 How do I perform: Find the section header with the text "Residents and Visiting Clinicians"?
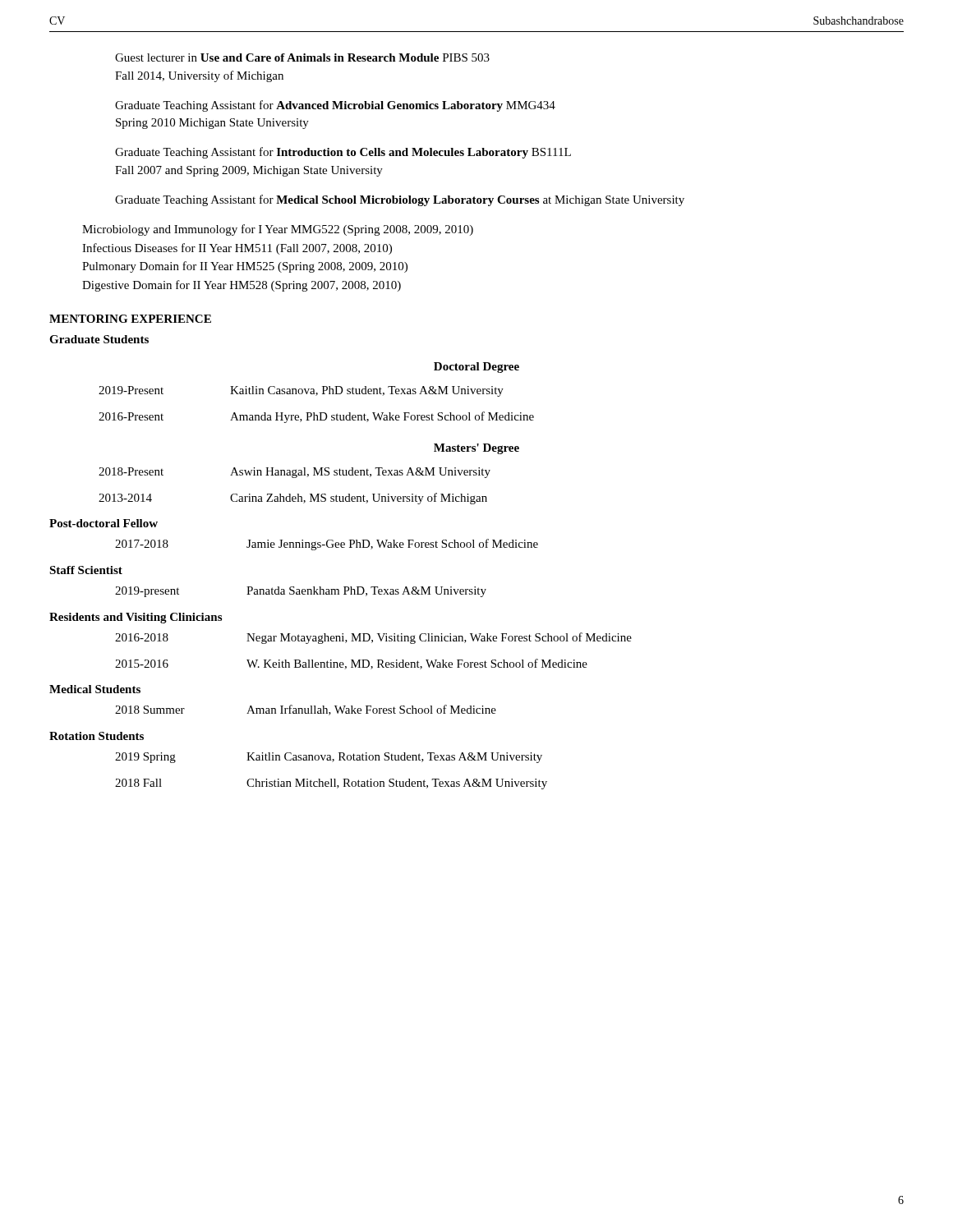(136, 617)
